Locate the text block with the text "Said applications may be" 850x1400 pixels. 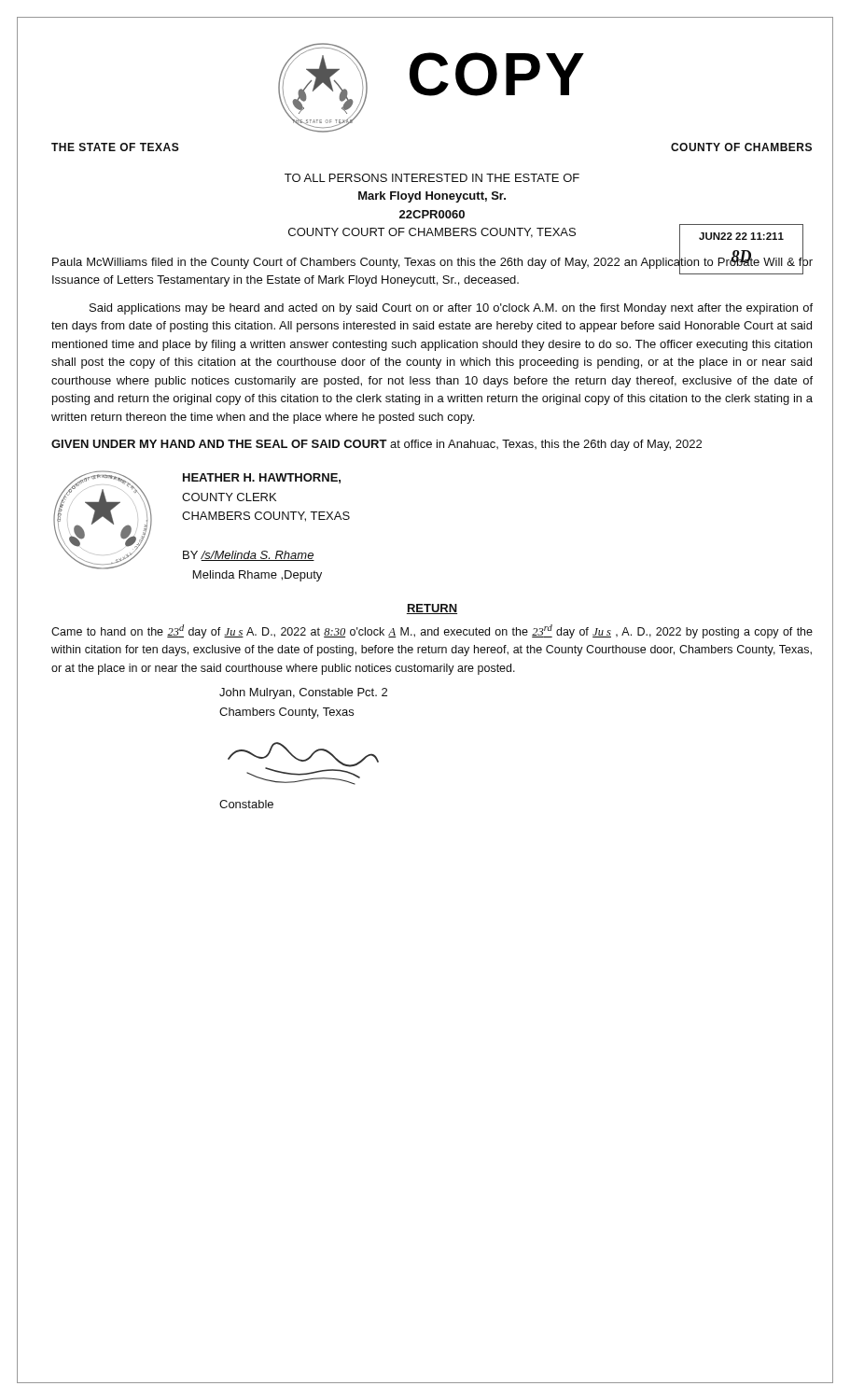[x=432, y=362]
